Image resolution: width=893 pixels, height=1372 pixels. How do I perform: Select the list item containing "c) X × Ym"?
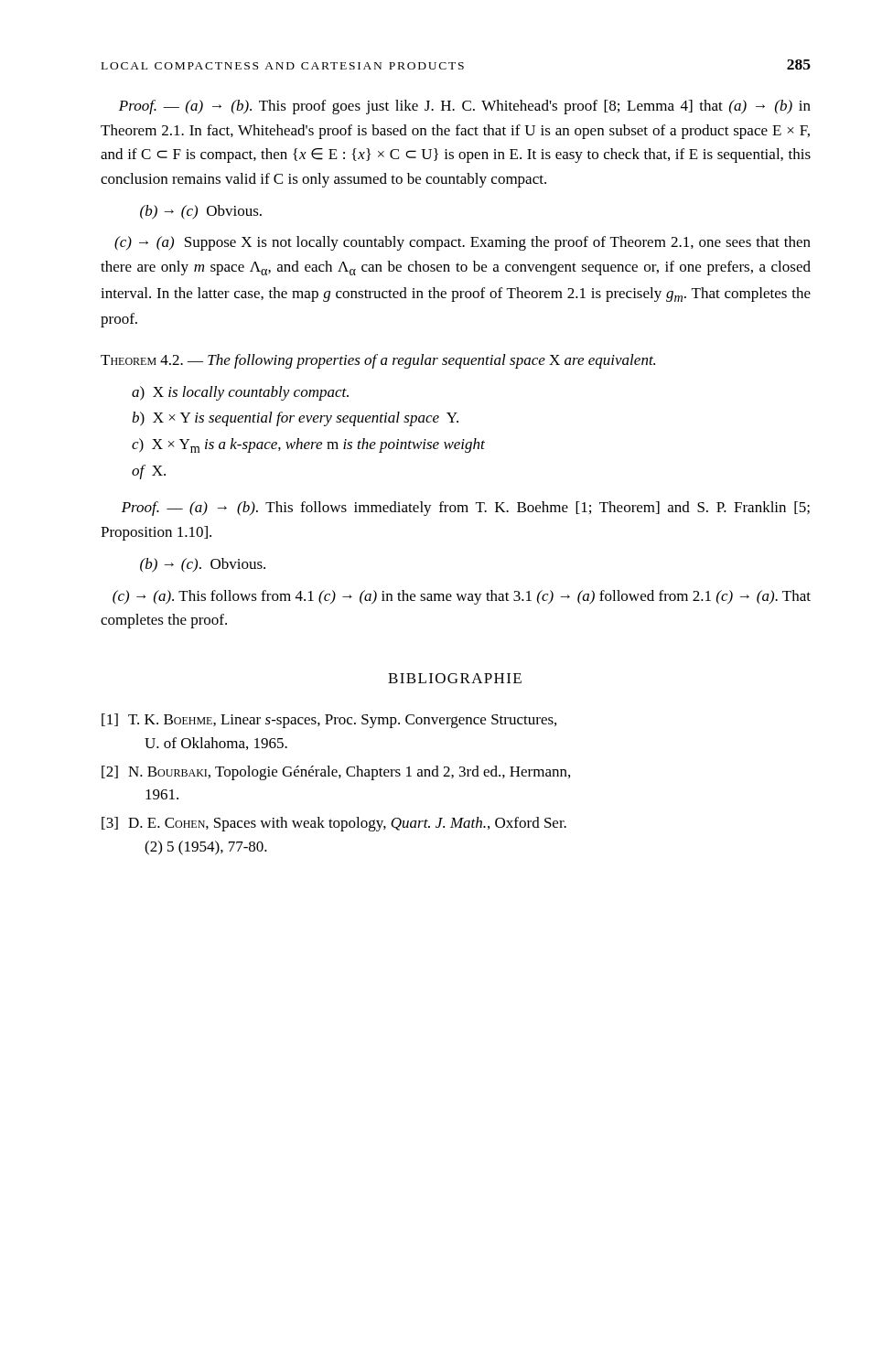point(308,457)
